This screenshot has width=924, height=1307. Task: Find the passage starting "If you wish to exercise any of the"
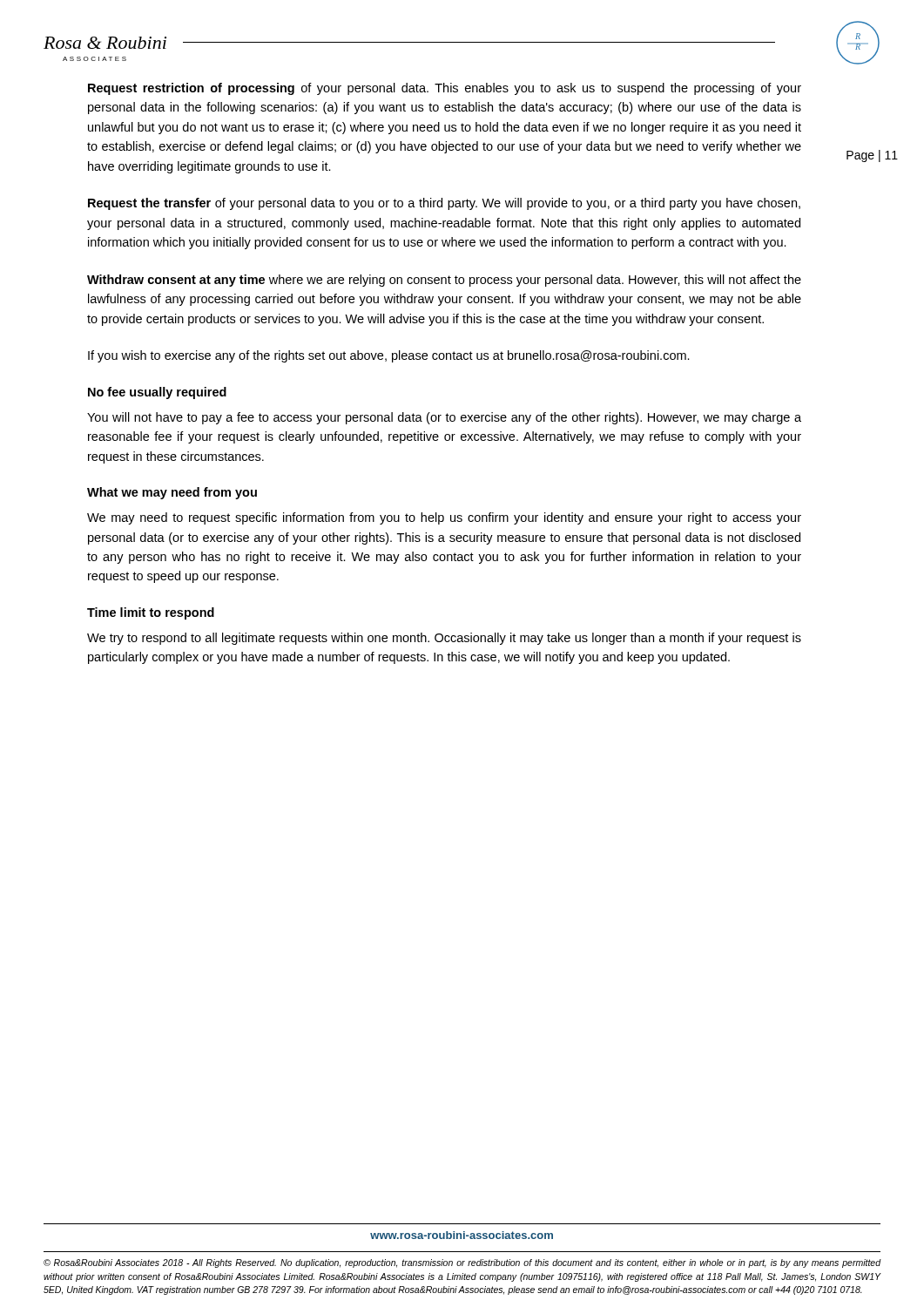[x=389, y=356]
